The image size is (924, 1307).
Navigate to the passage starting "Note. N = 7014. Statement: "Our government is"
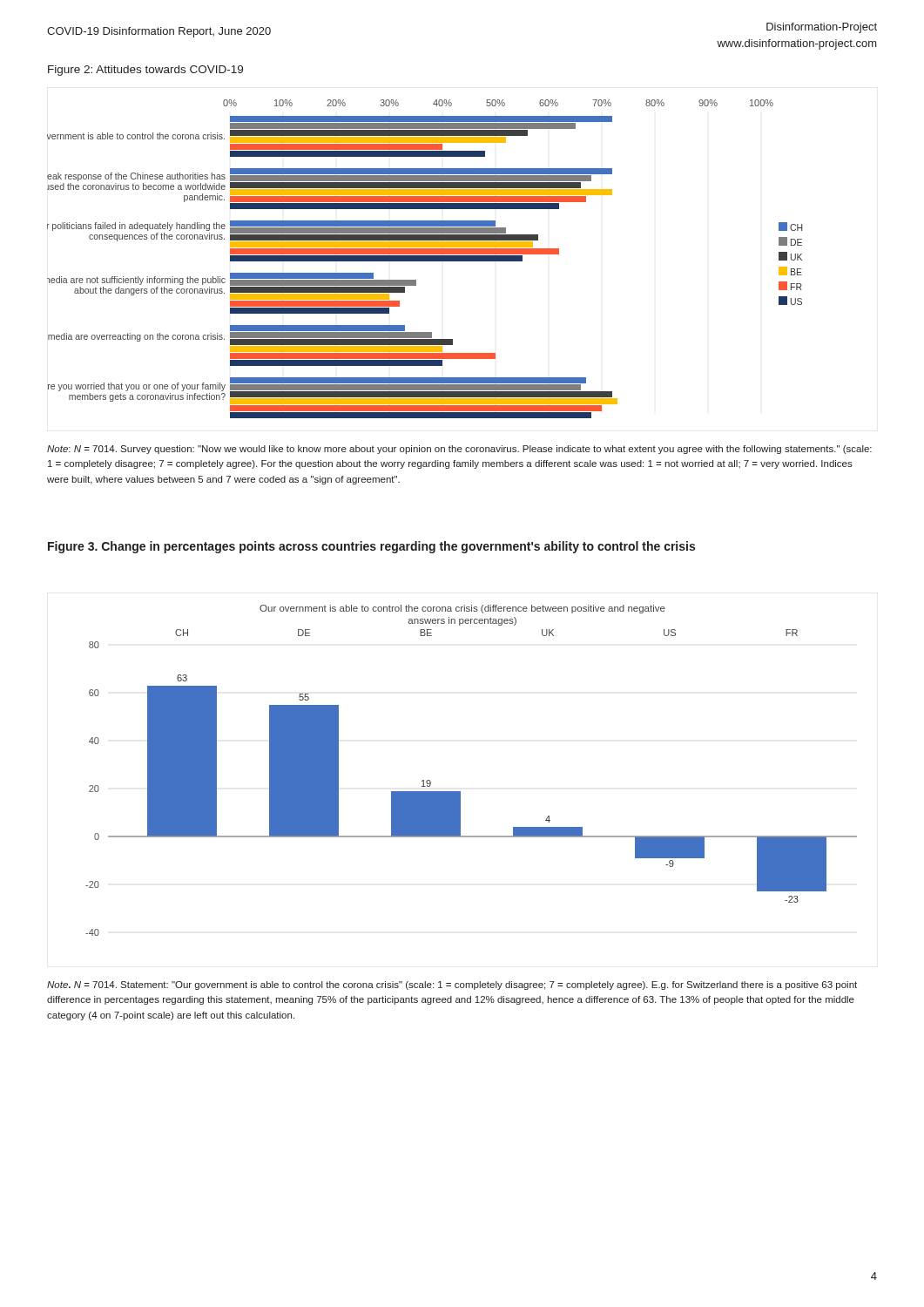(452, 1000)
